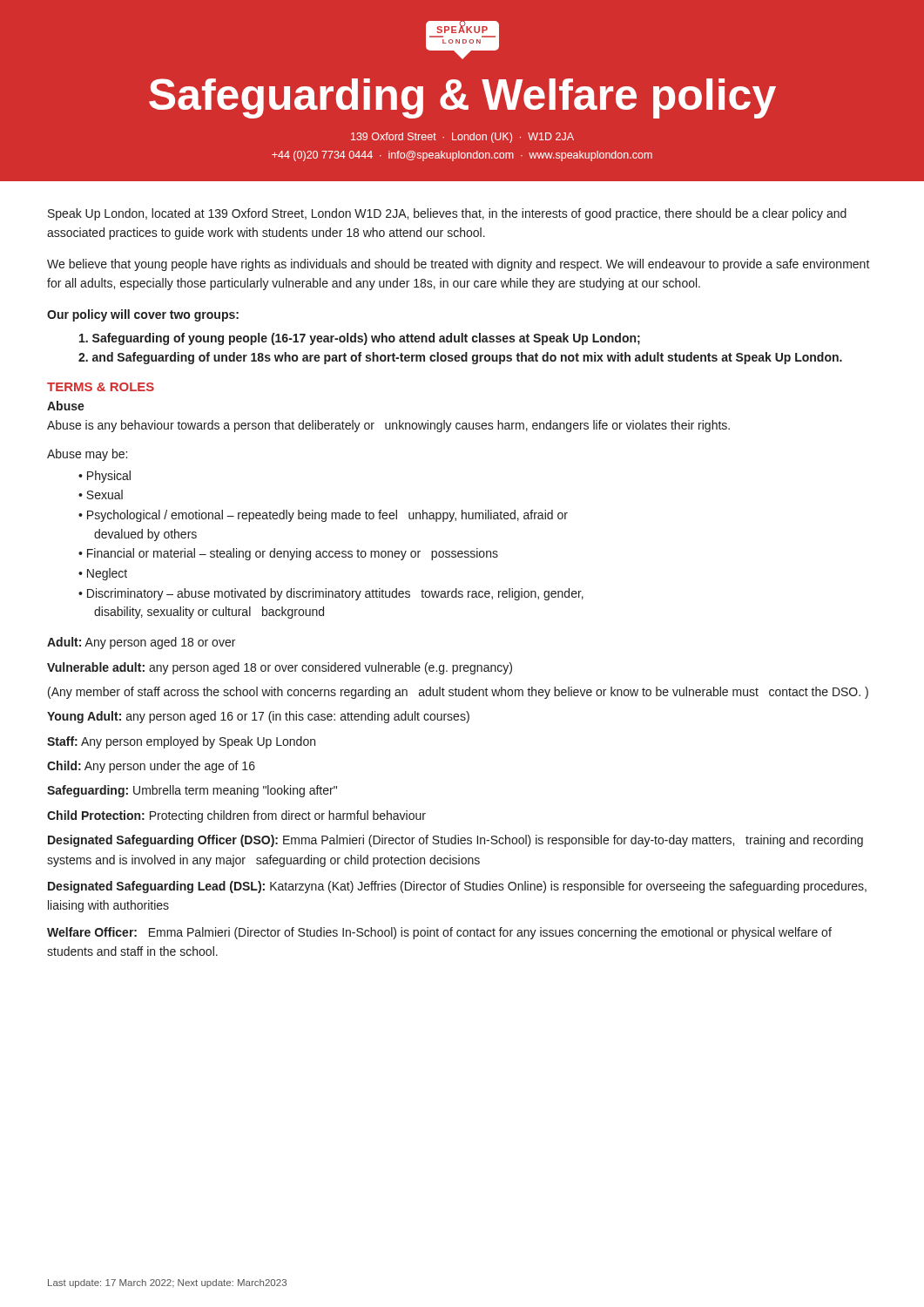Select the text that reads "Adult: Any person aged 18 or over"

141,642
